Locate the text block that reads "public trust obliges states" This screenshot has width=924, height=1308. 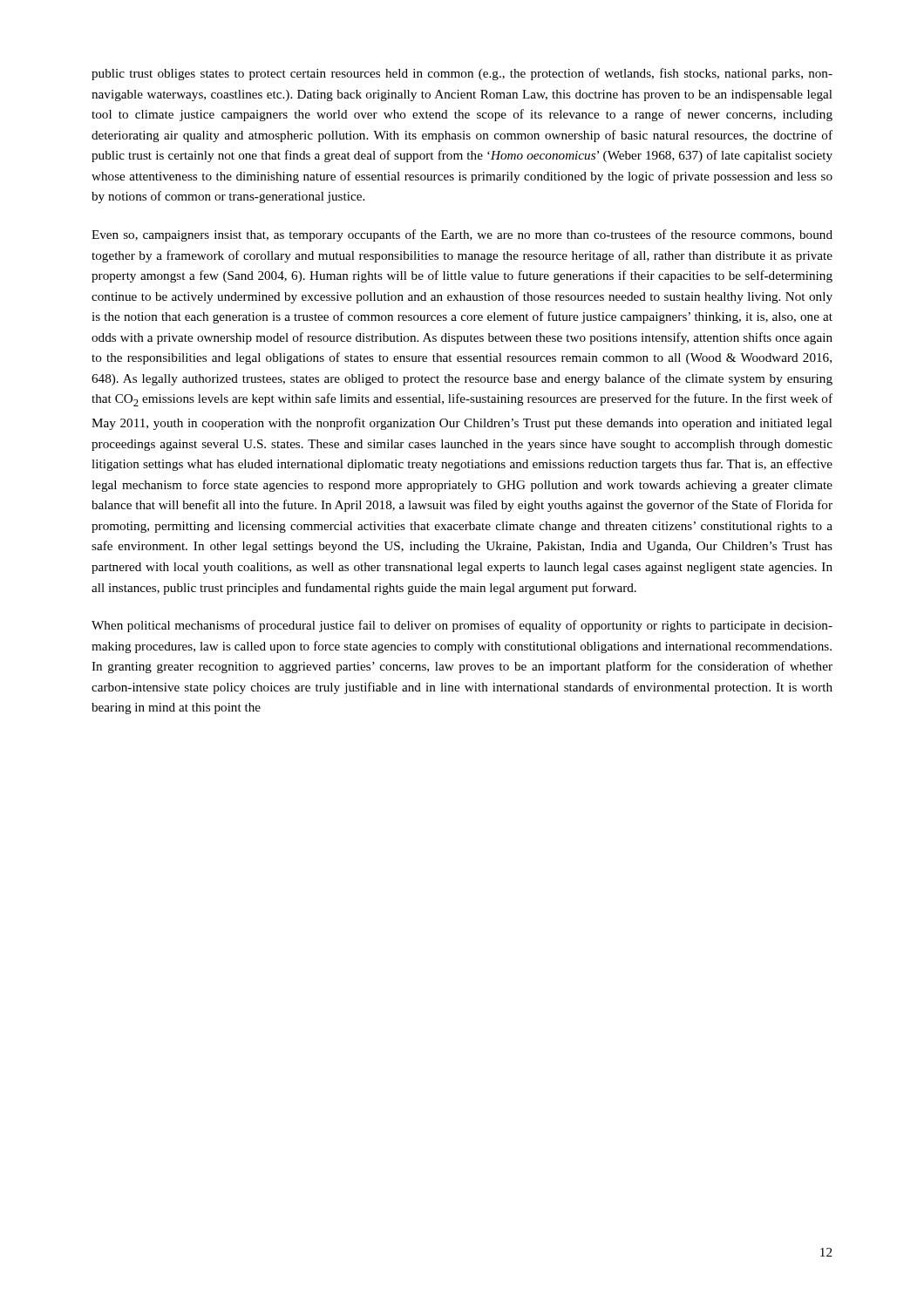462,134
